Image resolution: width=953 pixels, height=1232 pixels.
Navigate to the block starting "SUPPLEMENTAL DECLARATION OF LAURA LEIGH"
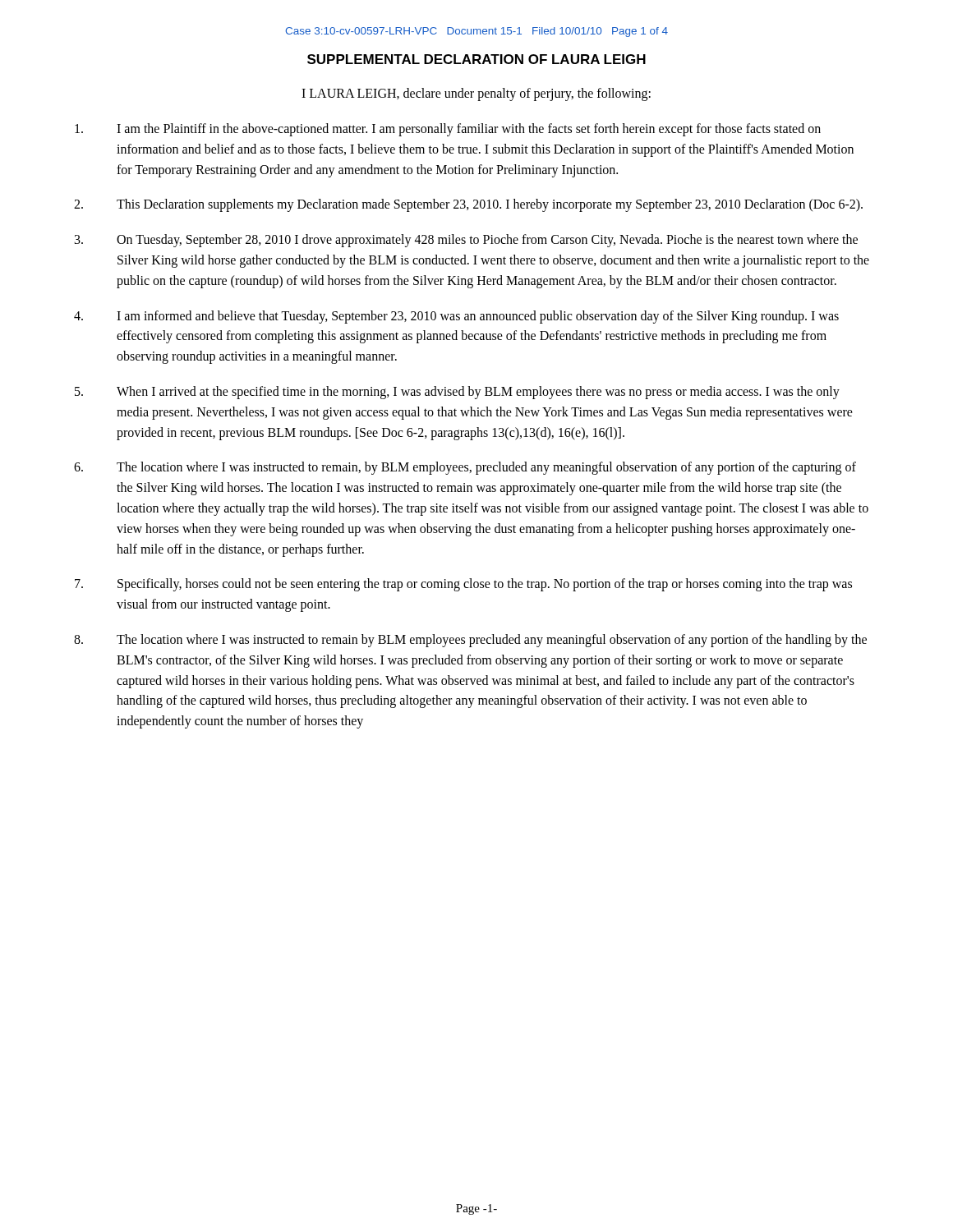476,60
